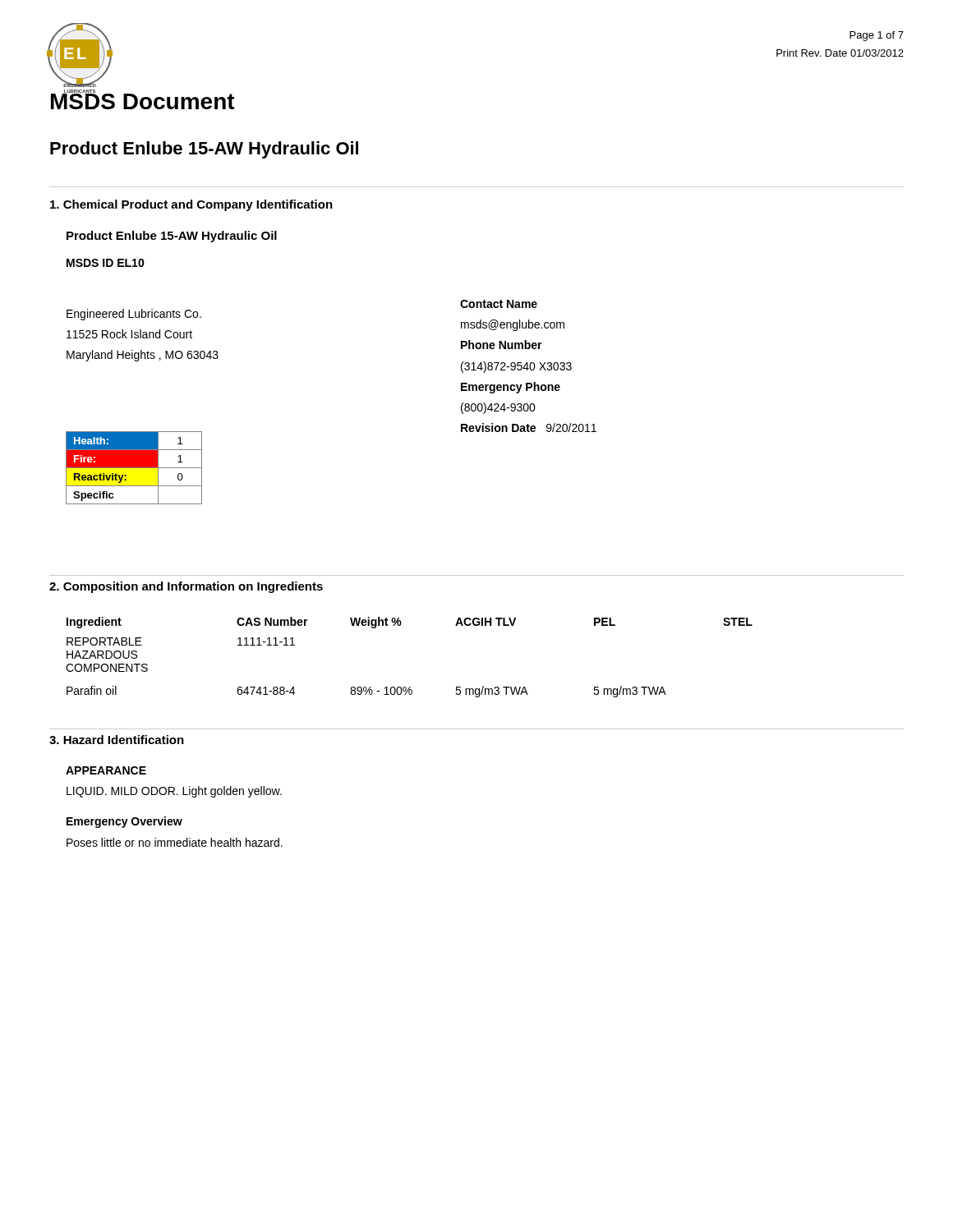Click on the table containing "Reactivity:"
Image resolution: width=953 pixels, height=1232 pixels.
134,468
